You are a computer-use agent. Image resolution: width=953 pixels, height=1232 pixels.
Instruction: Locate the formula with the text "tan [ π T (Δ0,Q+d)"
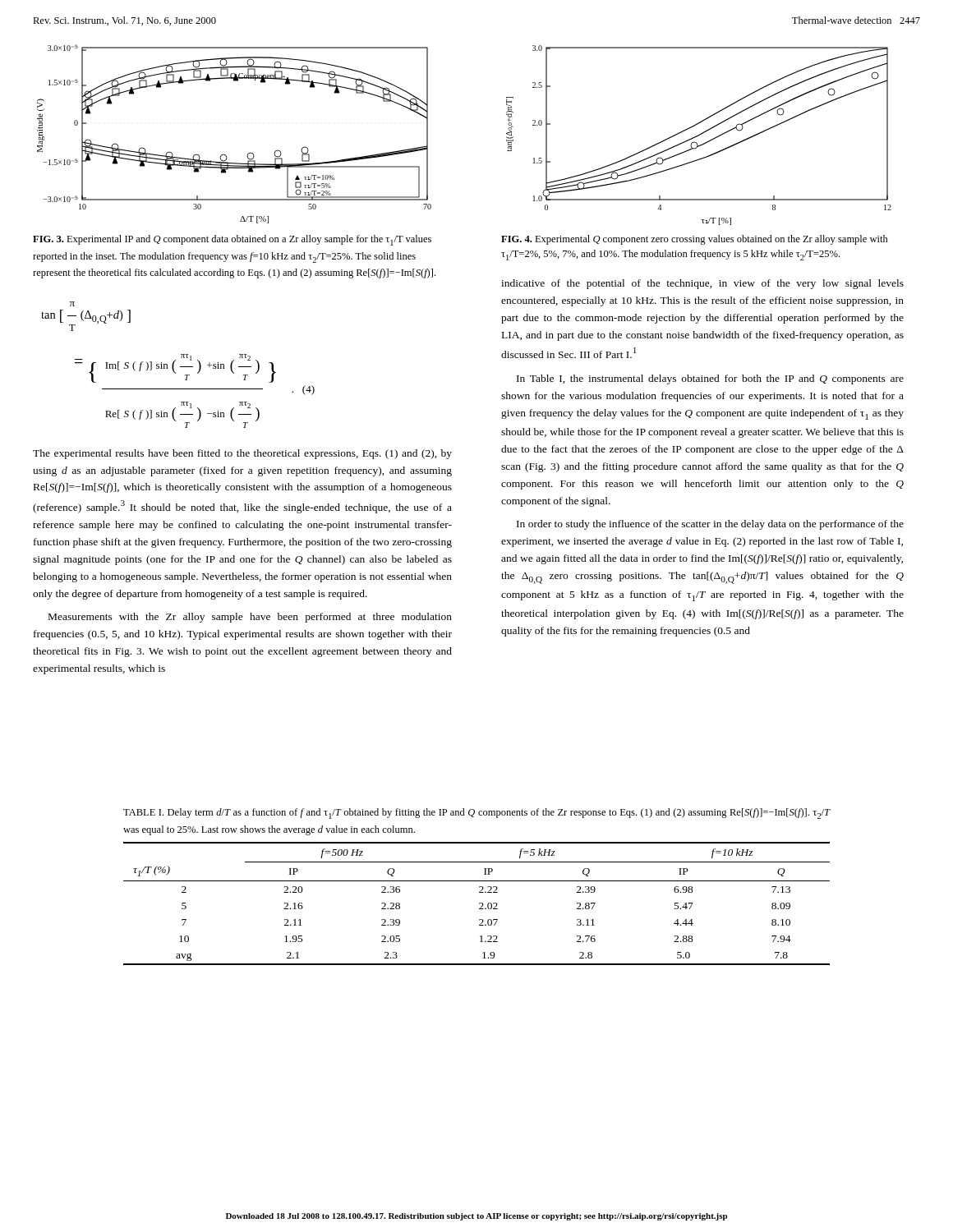click(251, 364)
